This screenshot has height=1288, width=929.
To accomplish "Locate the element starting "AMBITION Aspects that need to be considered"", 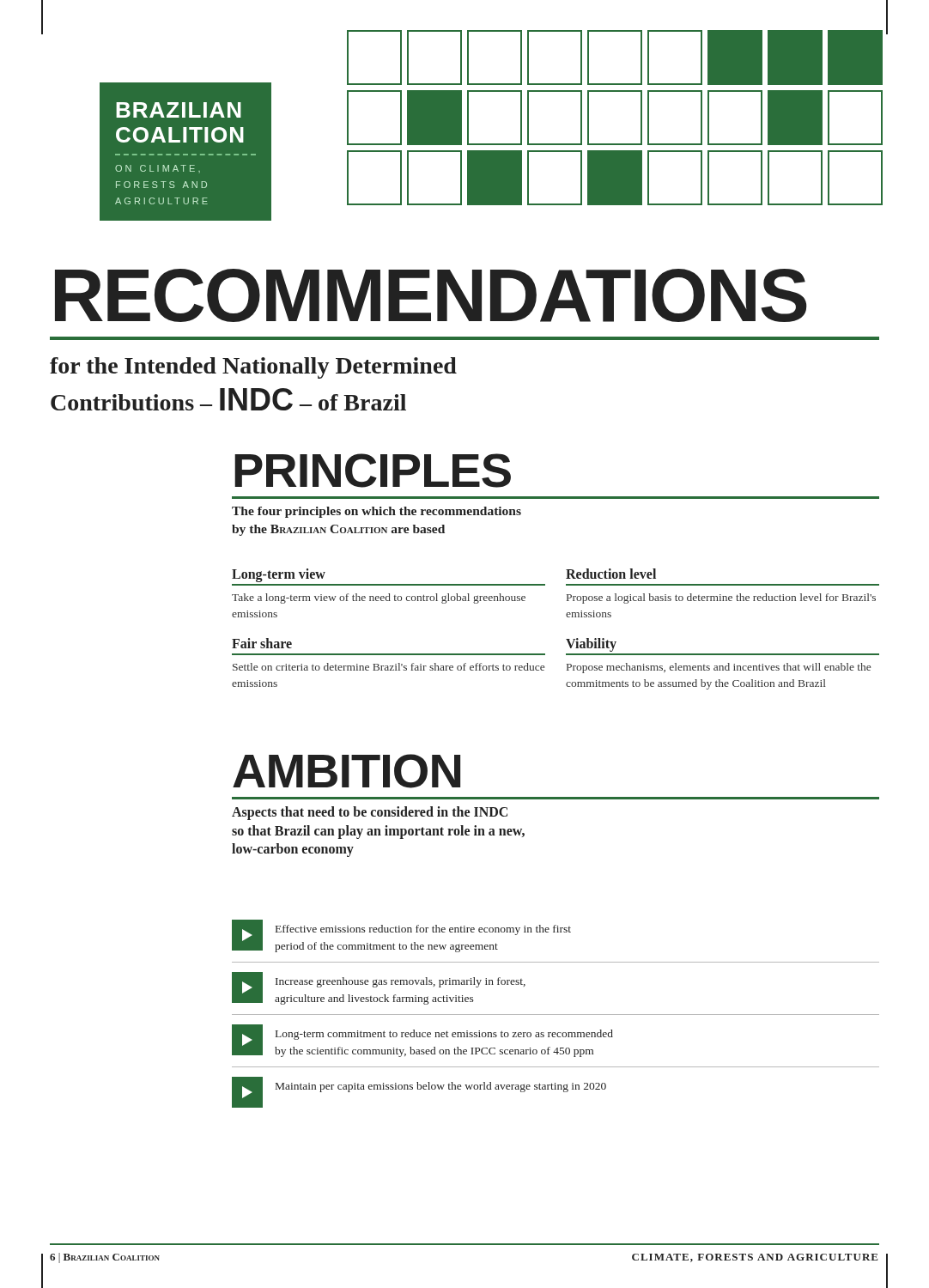I will click(555, 803).
